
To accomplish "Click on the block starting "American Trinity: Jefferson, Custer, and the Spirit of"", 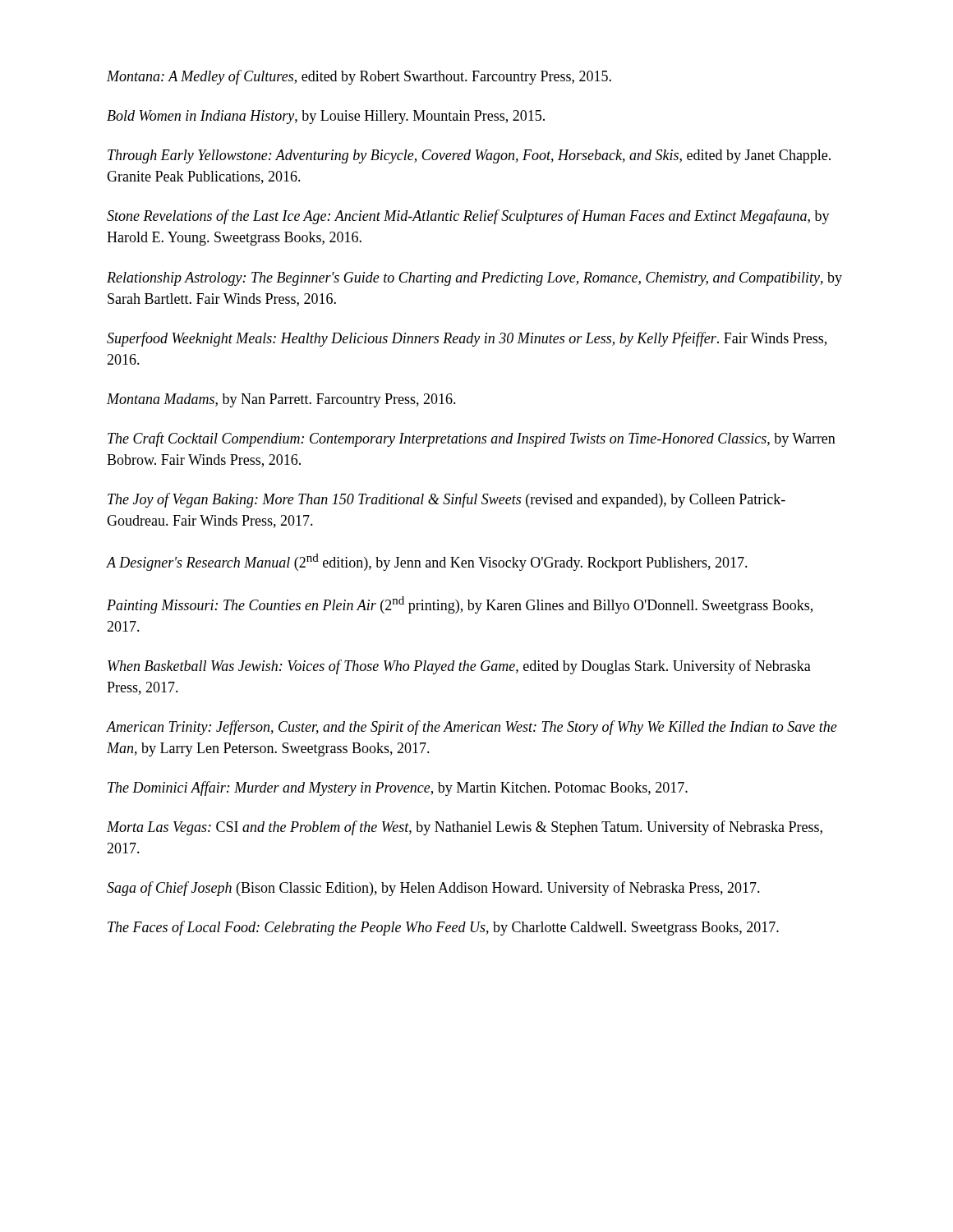I will coord(472,737).
